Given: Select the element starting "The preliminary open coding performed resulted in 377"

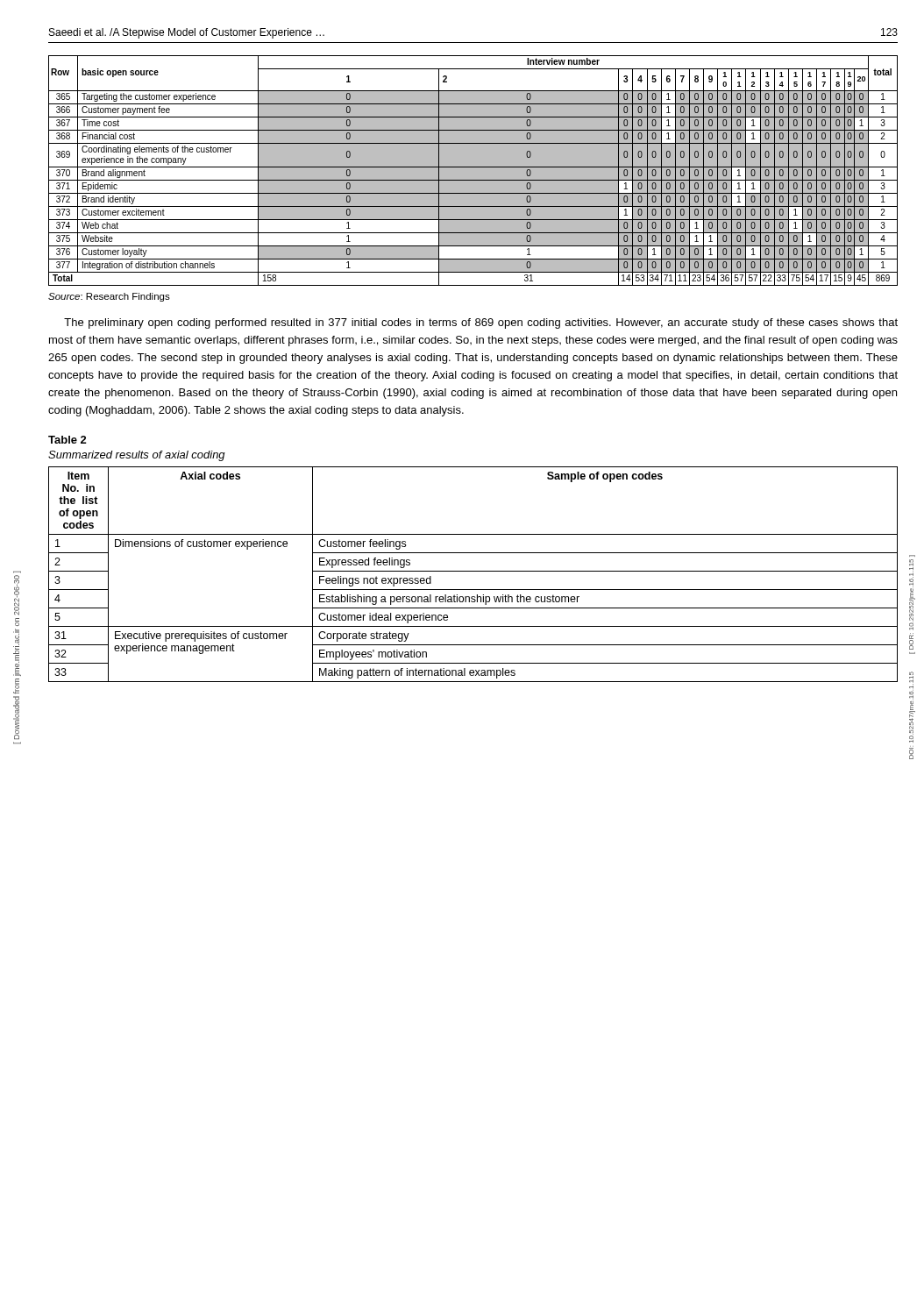Looking at the screenshot, I should 473,366.
